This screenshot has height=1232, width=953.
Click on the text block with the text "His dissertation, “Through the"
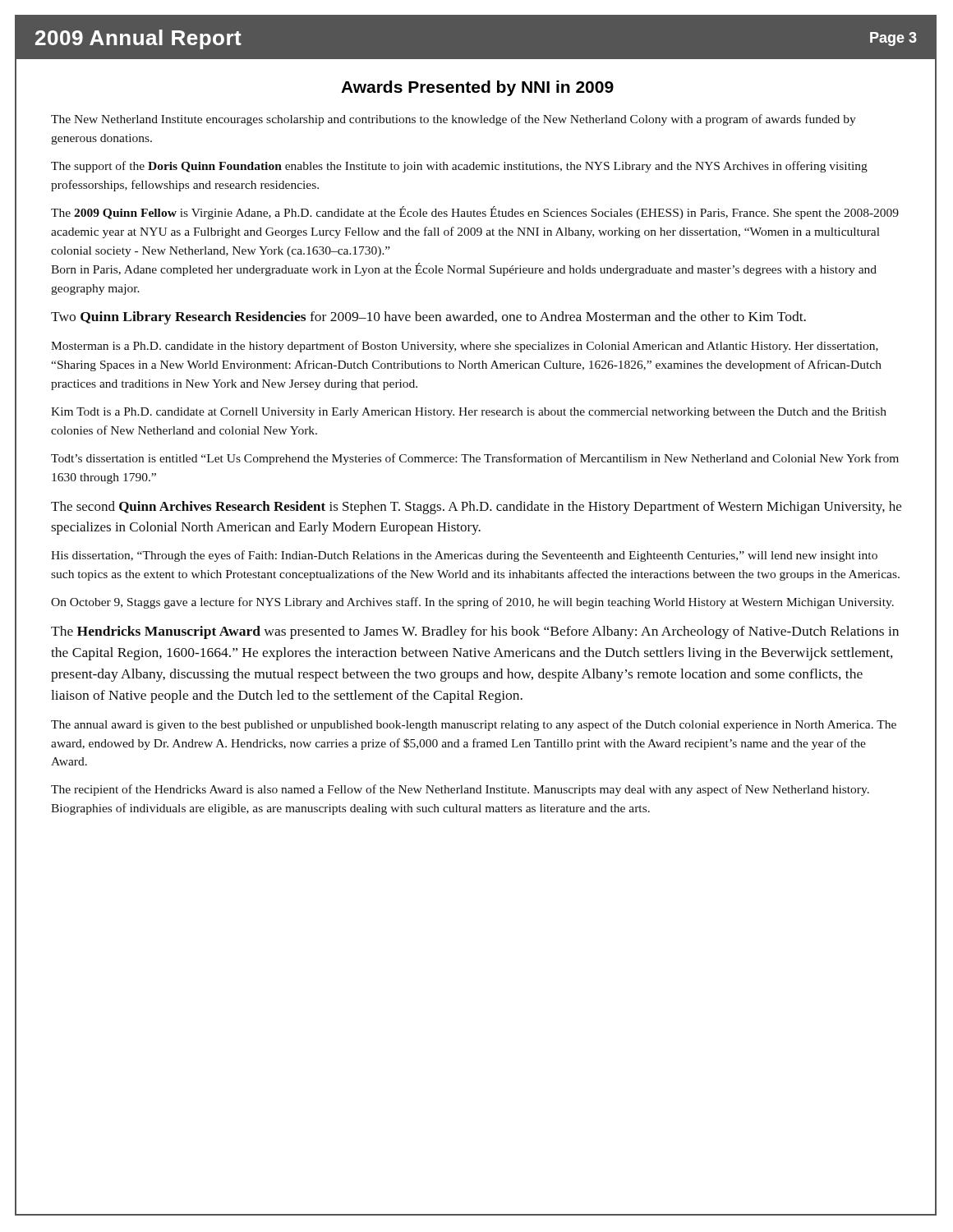[476, 564]
